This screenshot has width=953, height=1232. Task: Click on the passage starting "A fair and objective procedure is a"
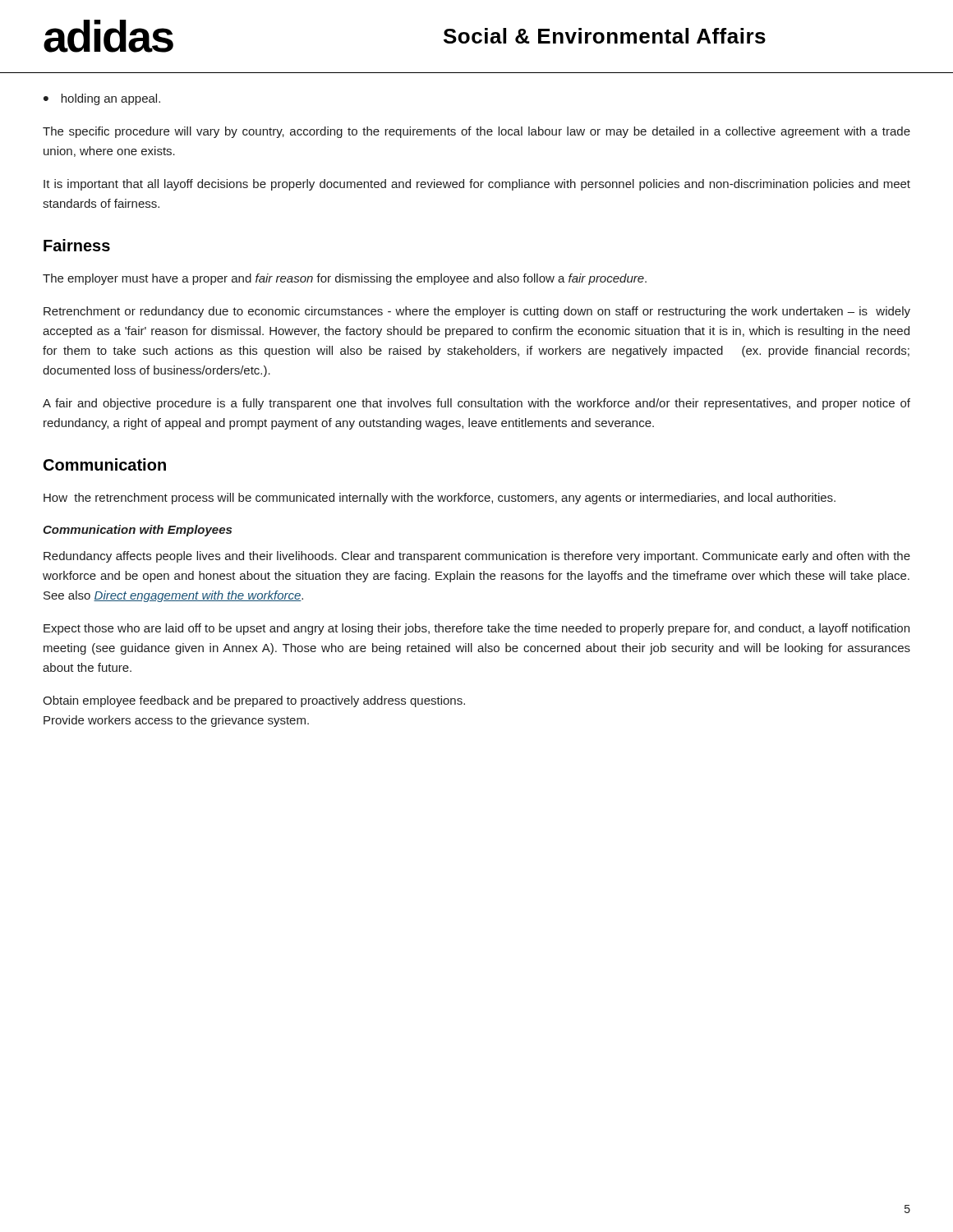tap(476, 413)
